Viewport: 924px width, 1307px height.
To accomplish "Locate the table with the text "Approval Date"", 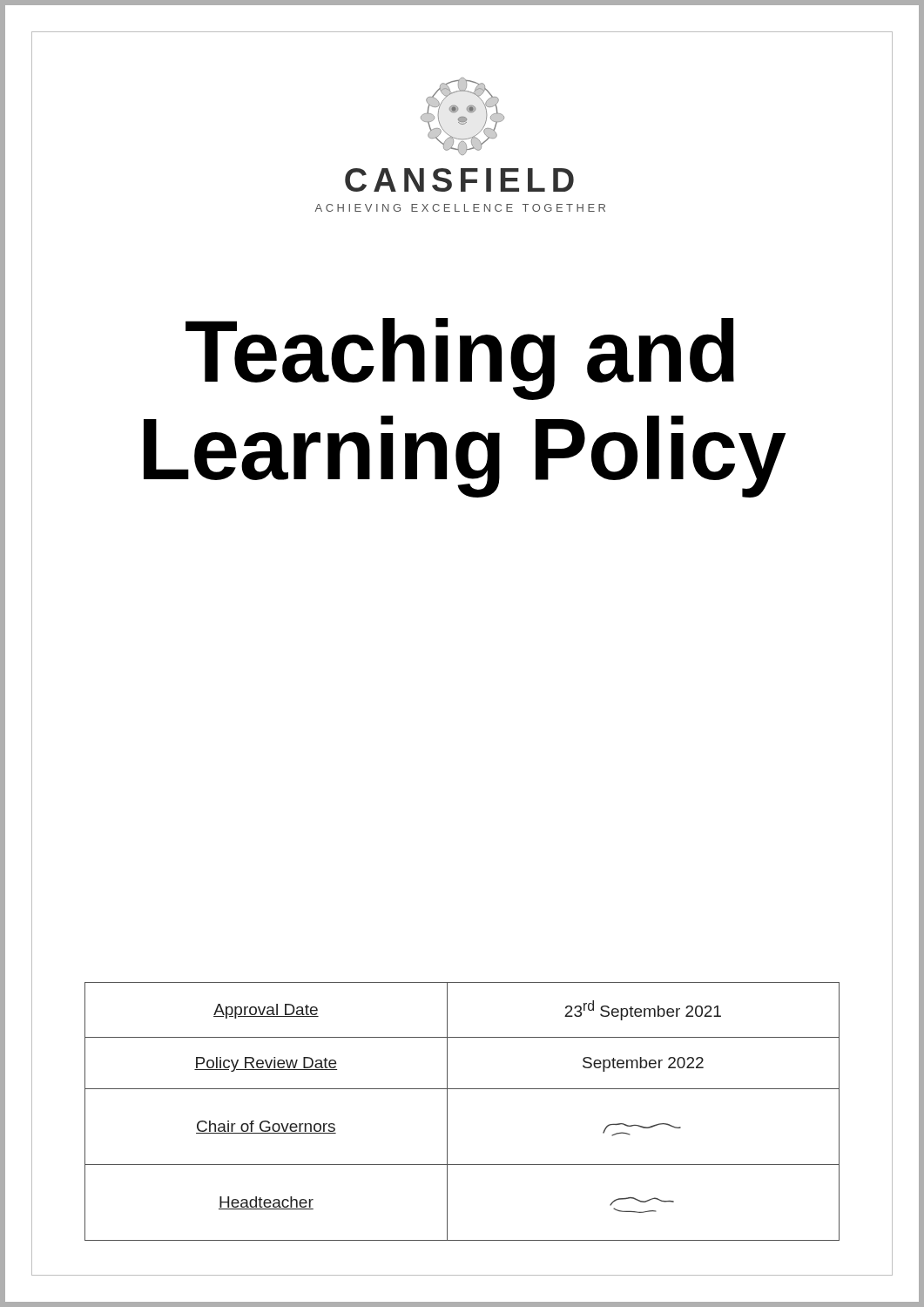I will click(x=462, y=1112).
